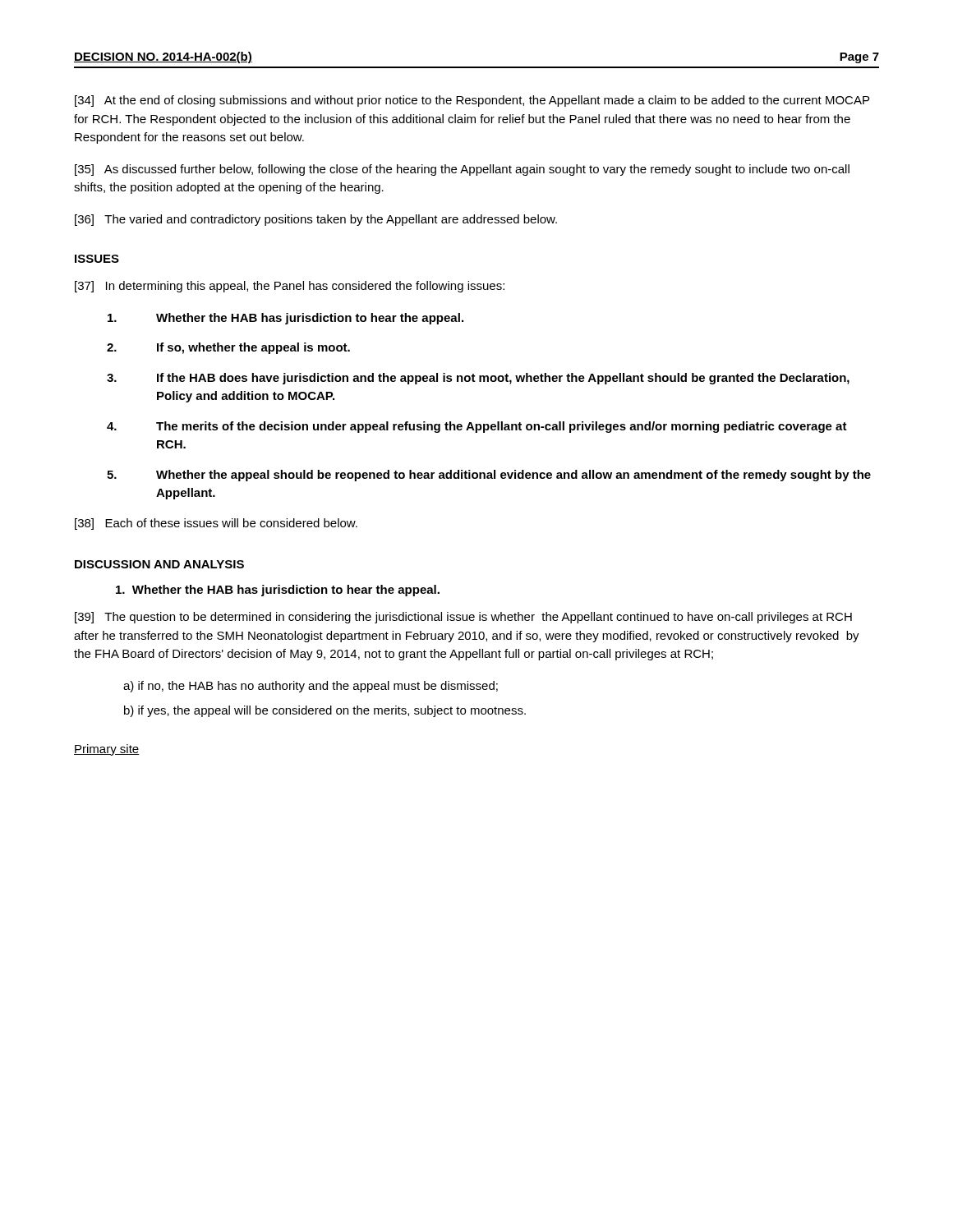The image size is (953, 1232).
Task: Point to the text starting "5. Whether the appeal should be"
Action: pyautogui.click(x=476, y=484)
